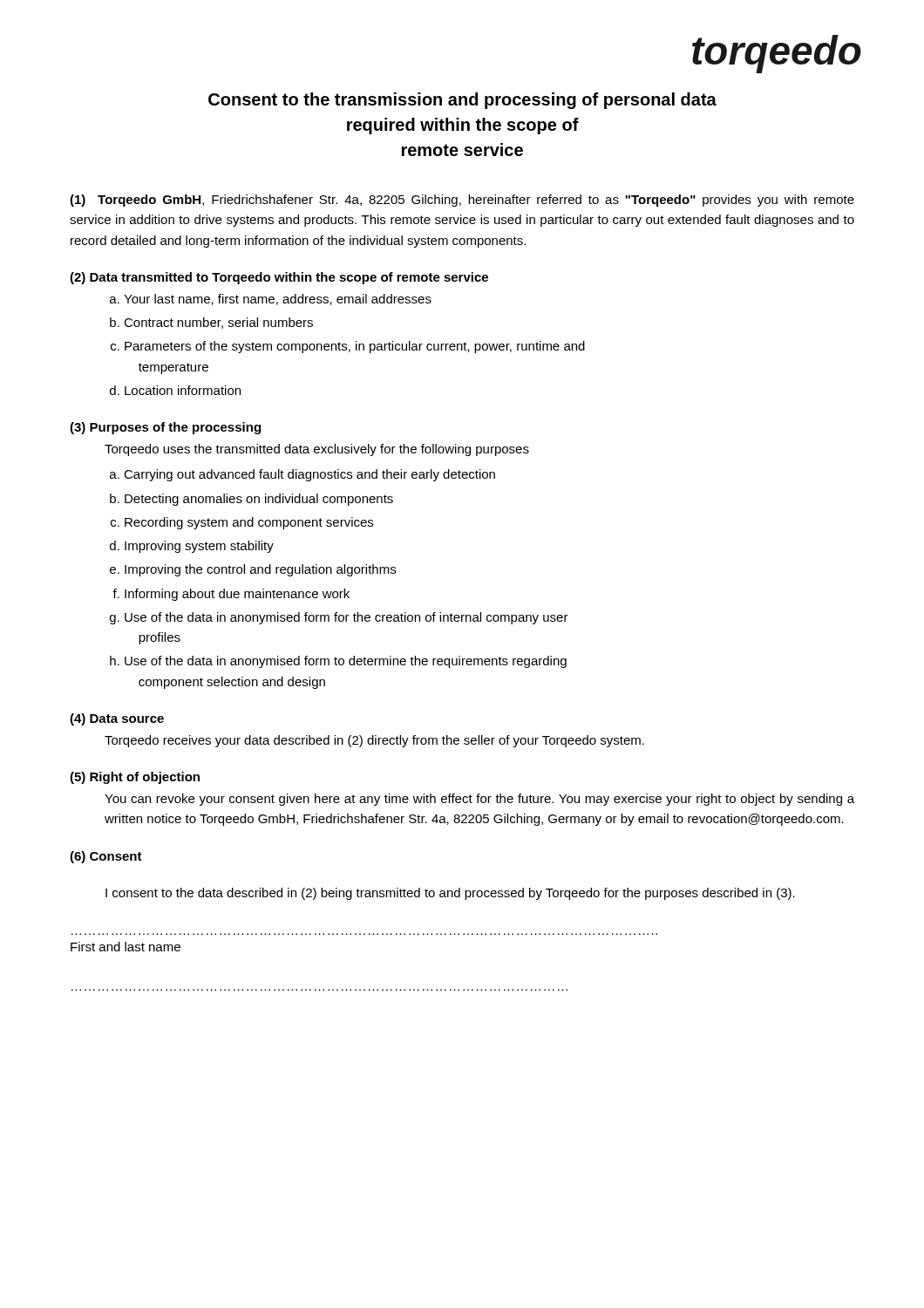Locate the text "Improving system stability"
The height and width of the screenshot is (1308, 924).
pos(199,545)
